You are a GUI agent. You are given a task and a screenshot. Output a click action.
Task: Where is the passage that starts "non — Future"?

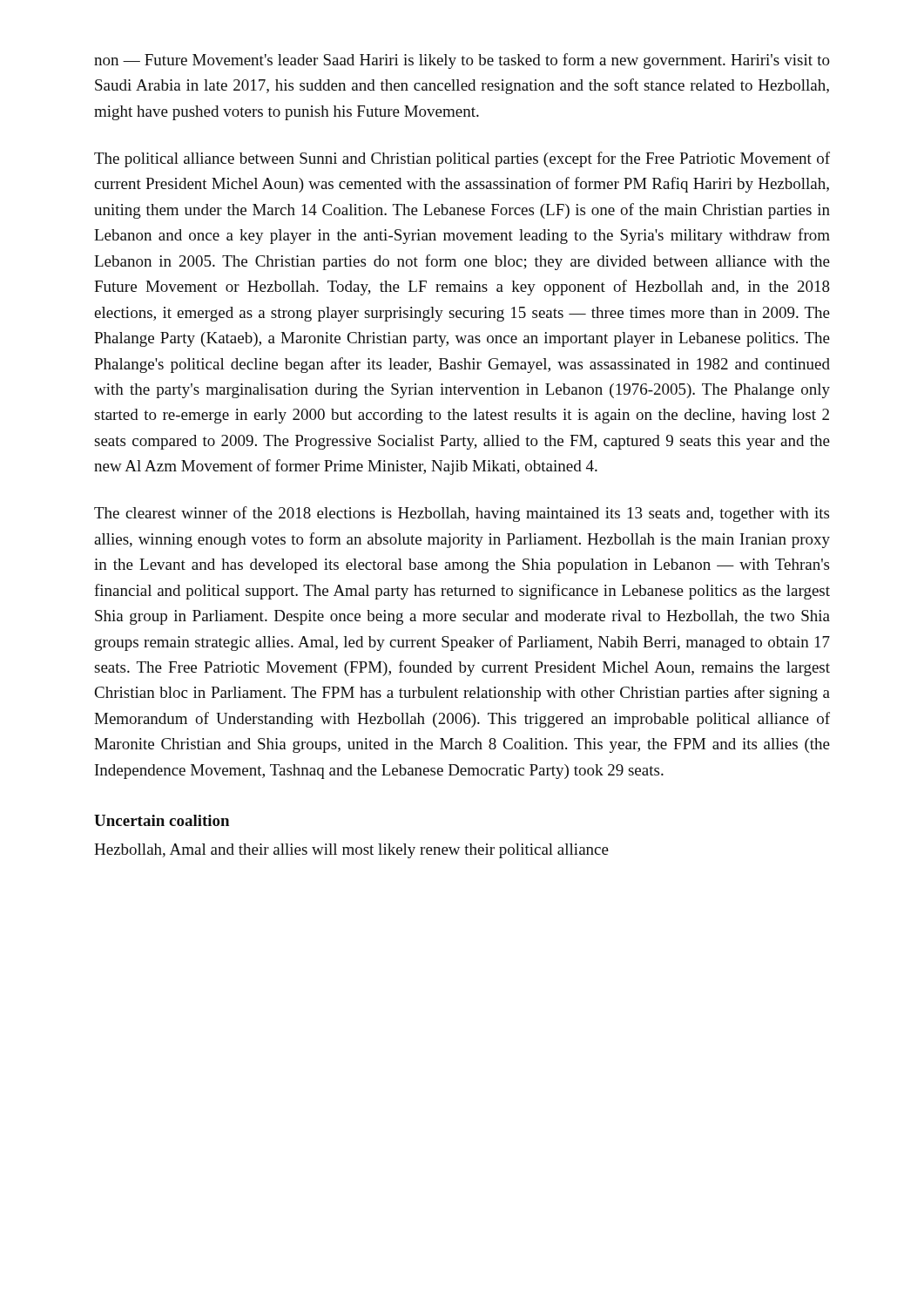click(462, 85)
